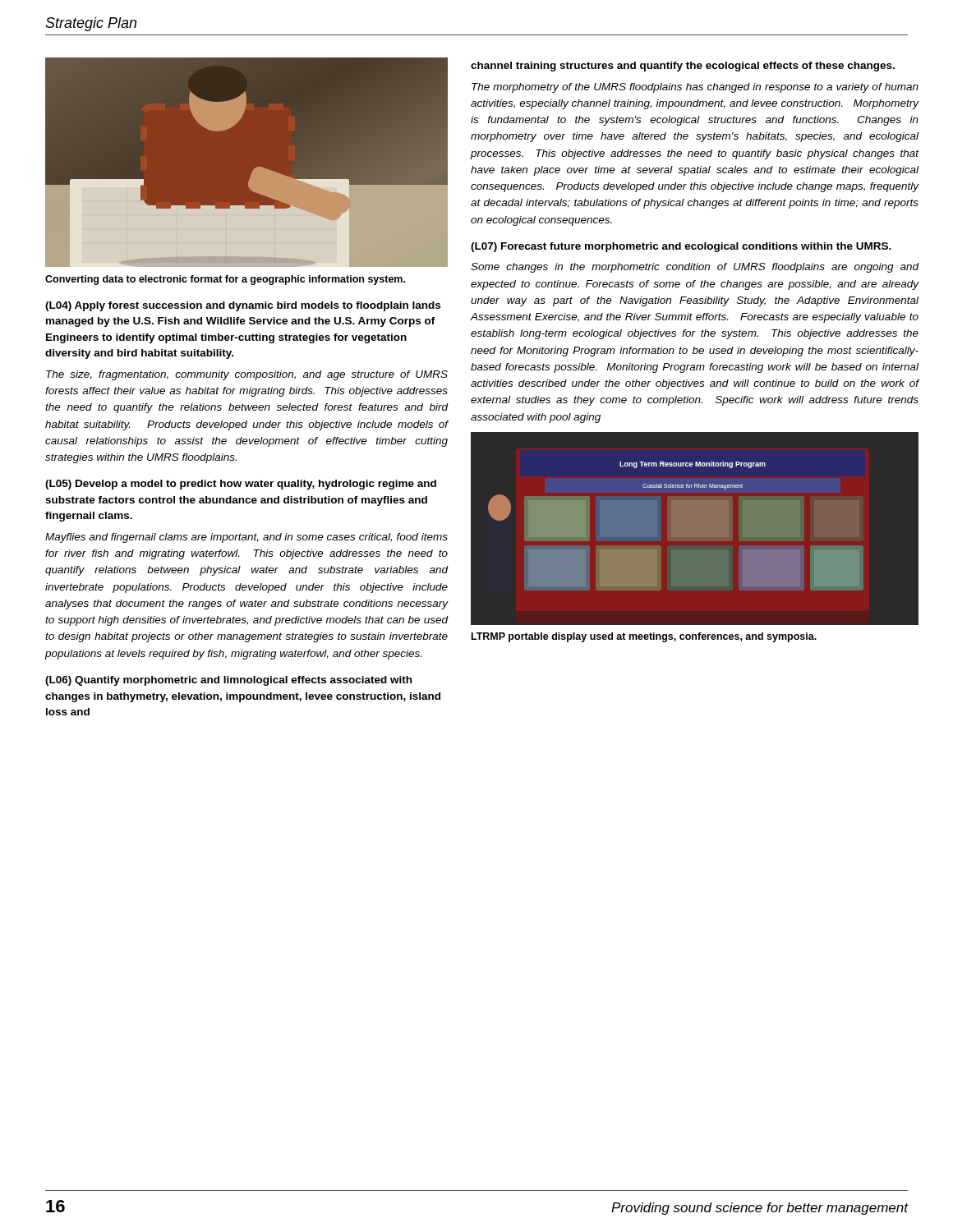Image resolution: width=953 pixels, height=1232 pixels.
Task: Locate the block of text that opens with "The size, fragmentation, community composition, and age"
Action: pyautogui.click(x=246, y=415)
